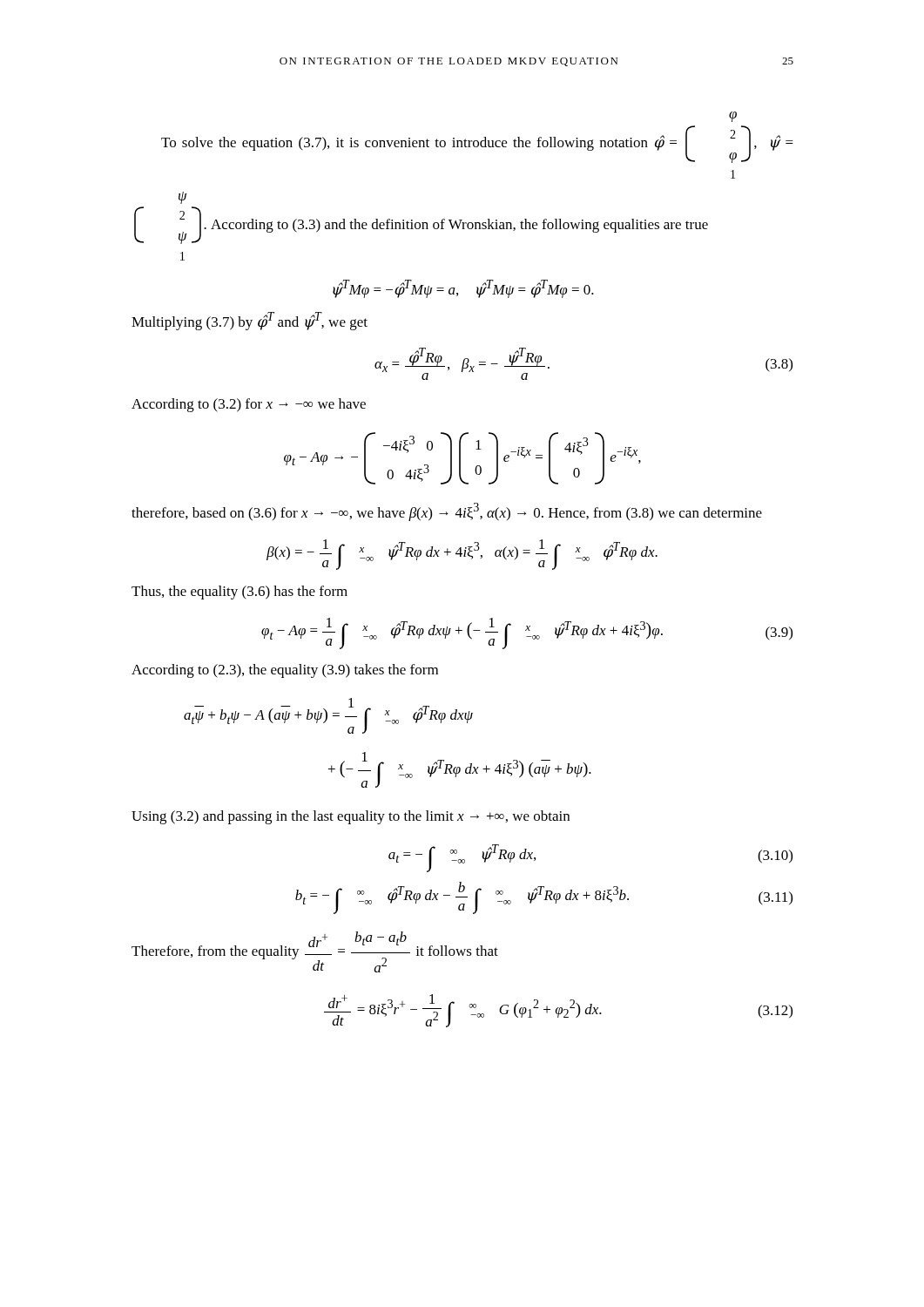Click on the passage starting "According to (3.2) for x → −∞ we"

(x=249, y=405)
